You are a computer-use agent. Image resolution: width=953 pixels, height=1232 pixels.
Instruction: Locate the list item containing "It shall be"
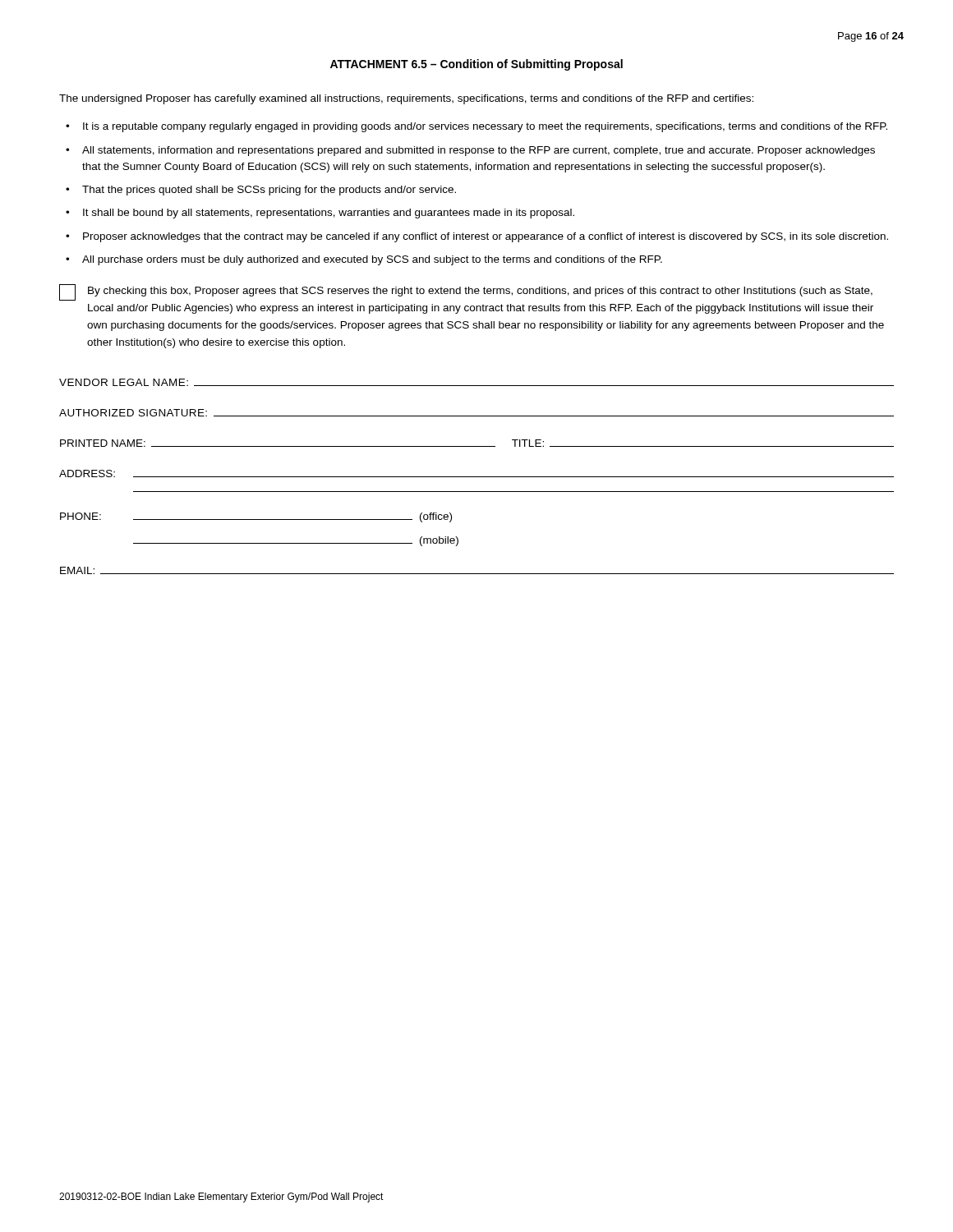tap(329, 213)
